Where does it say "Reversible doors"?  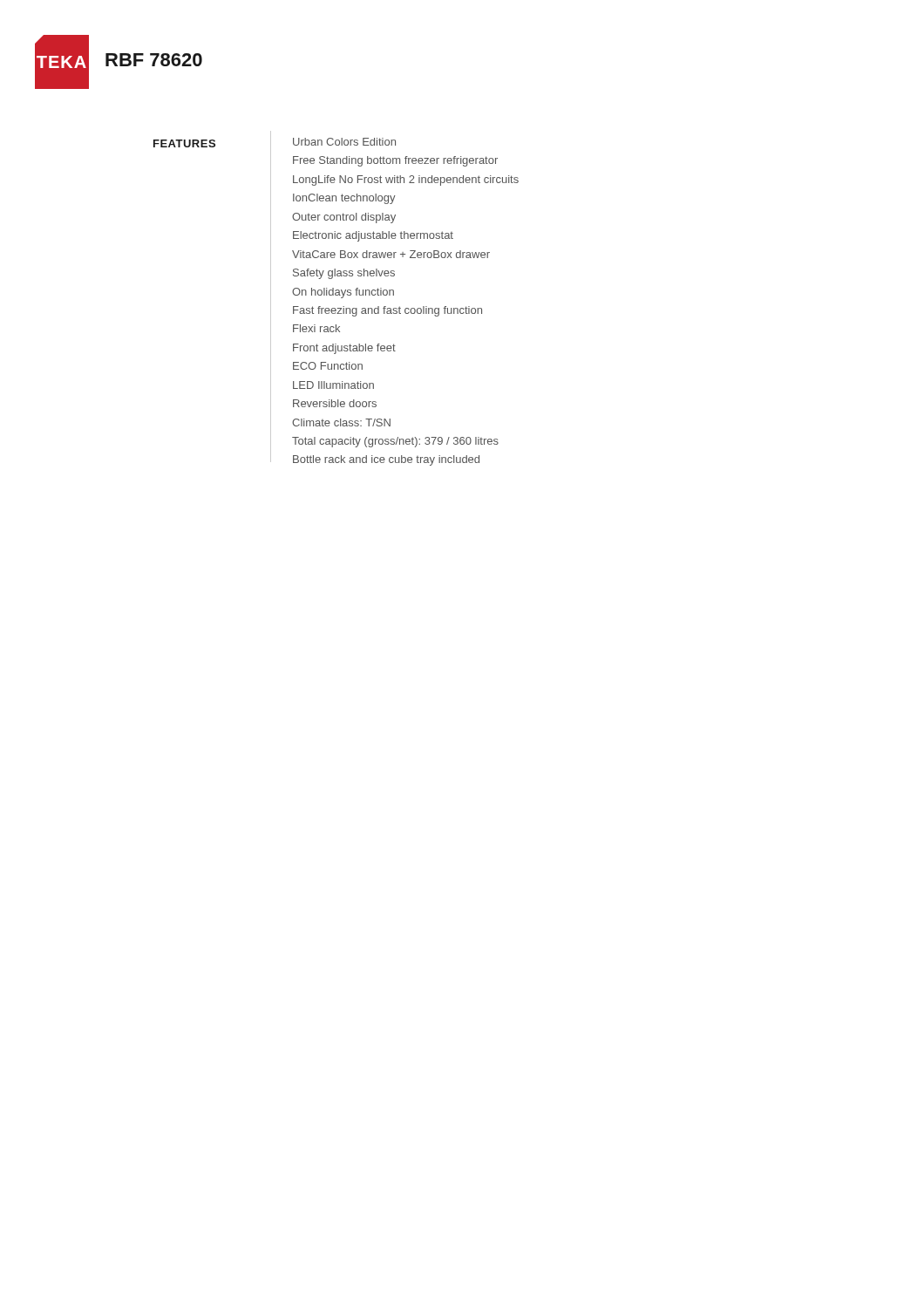(335, 403)
